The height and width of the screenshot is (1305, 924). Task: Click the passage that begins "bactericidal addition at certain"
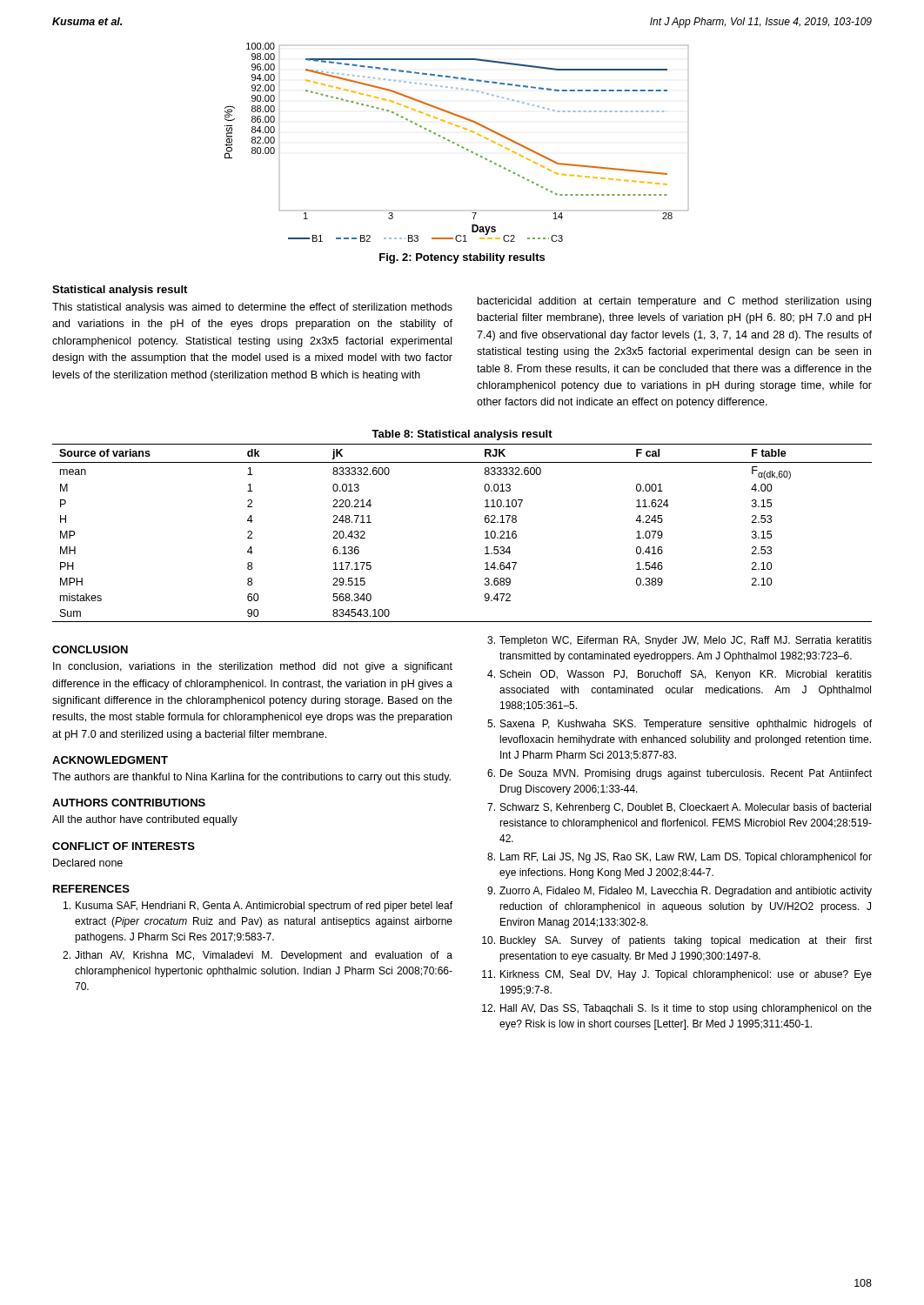pos(674,352)
